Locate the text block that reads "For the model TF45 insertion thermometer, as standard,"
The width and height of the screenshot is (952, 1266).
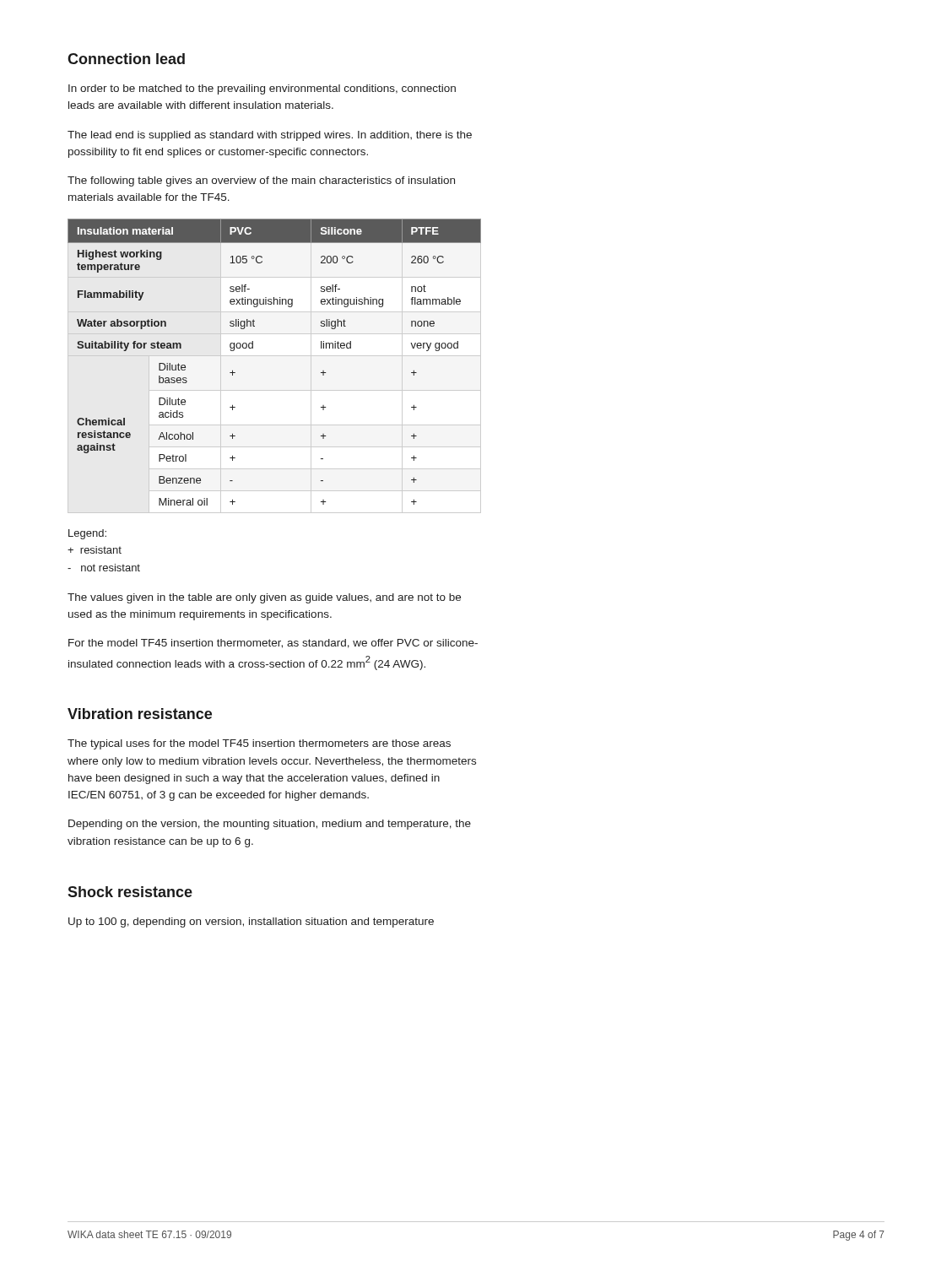(x=273, y=653)
